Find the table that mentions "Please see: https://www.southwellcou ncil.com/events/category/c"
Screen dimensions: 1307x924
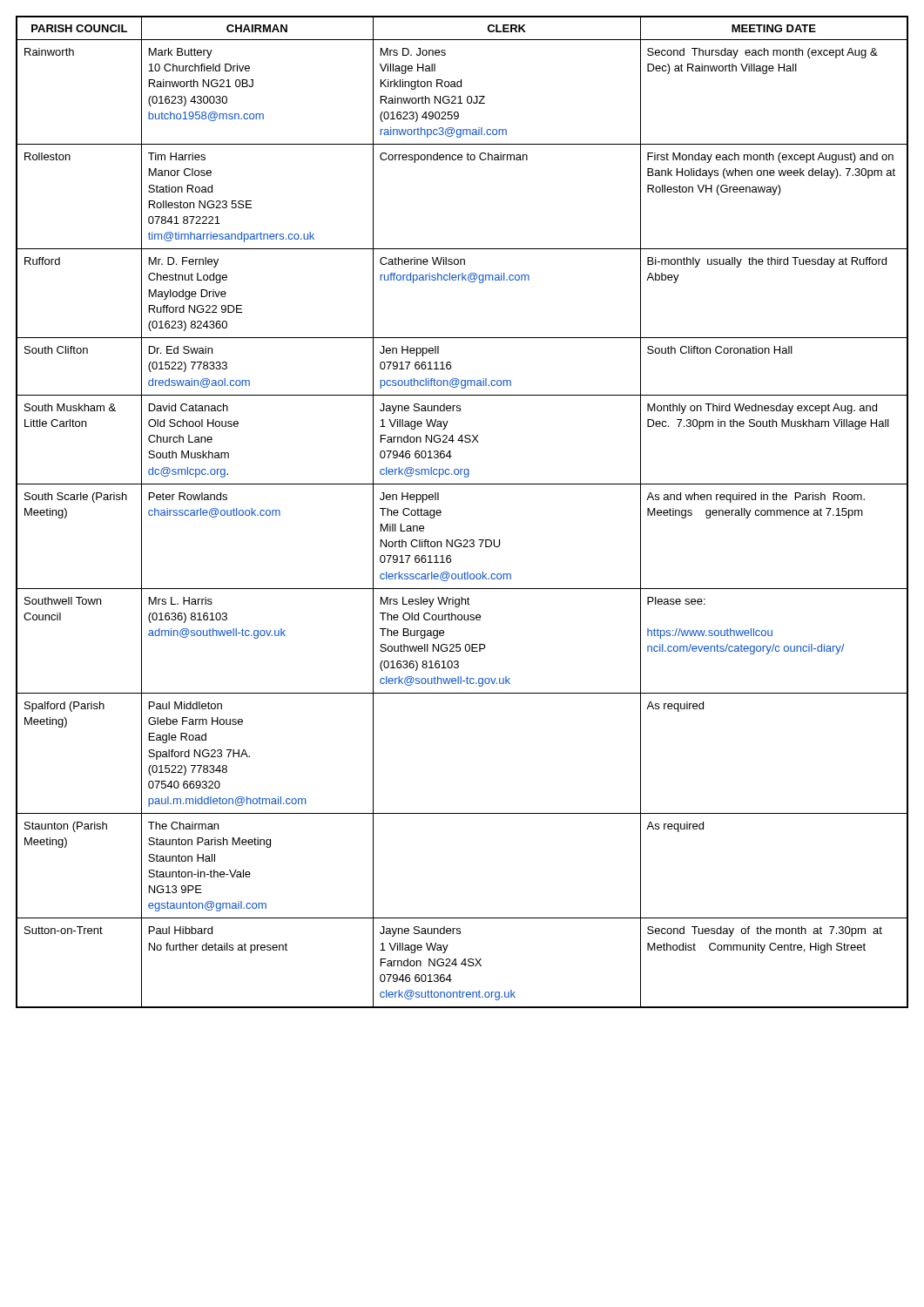pos(462,512)
